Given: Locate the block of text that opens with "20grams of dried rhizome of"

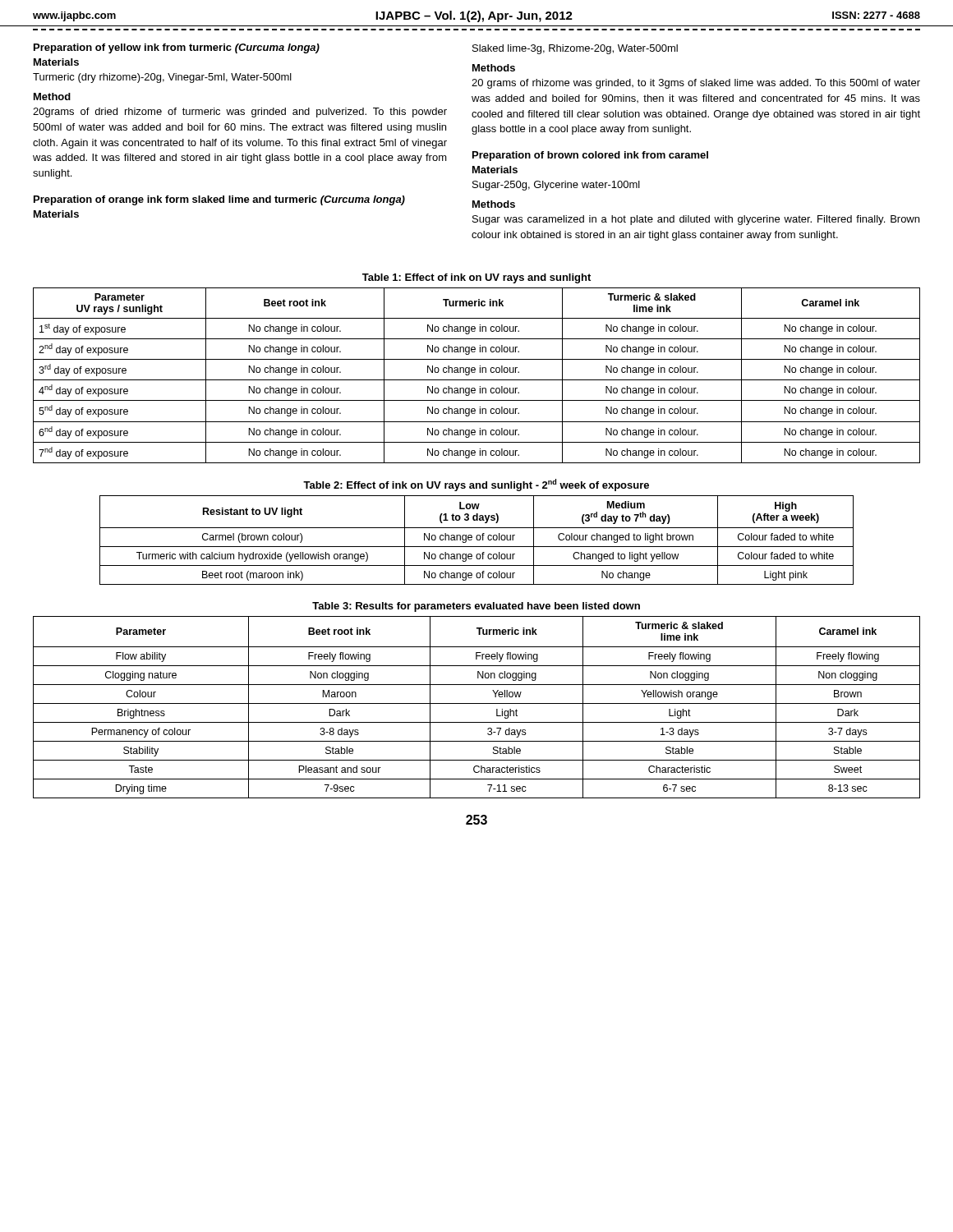Looking at the screenshot, I should click(240, 142).
